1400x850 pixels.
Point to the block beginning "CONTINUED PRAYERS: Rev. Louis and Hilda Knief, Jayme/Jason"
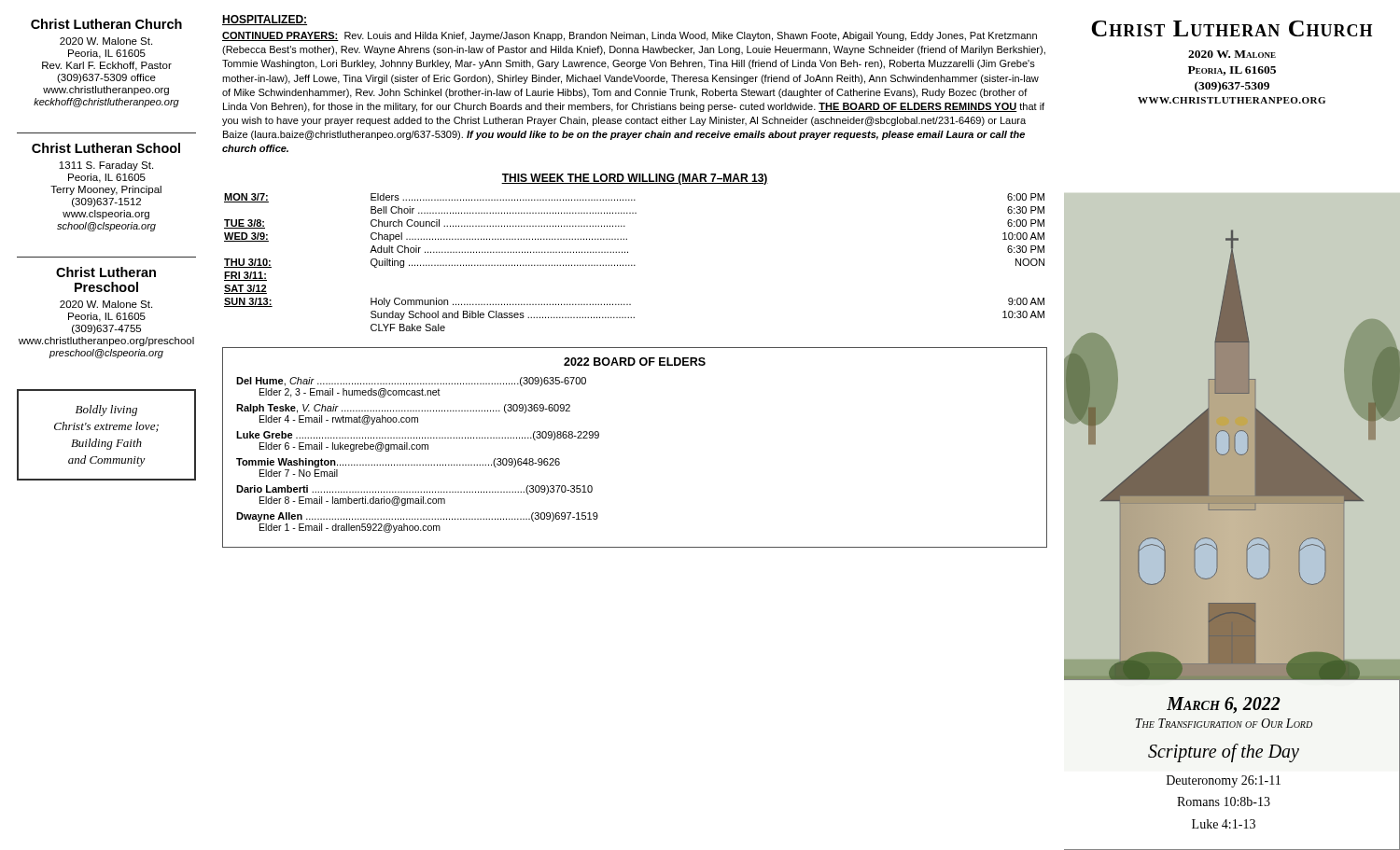[634, 92]
